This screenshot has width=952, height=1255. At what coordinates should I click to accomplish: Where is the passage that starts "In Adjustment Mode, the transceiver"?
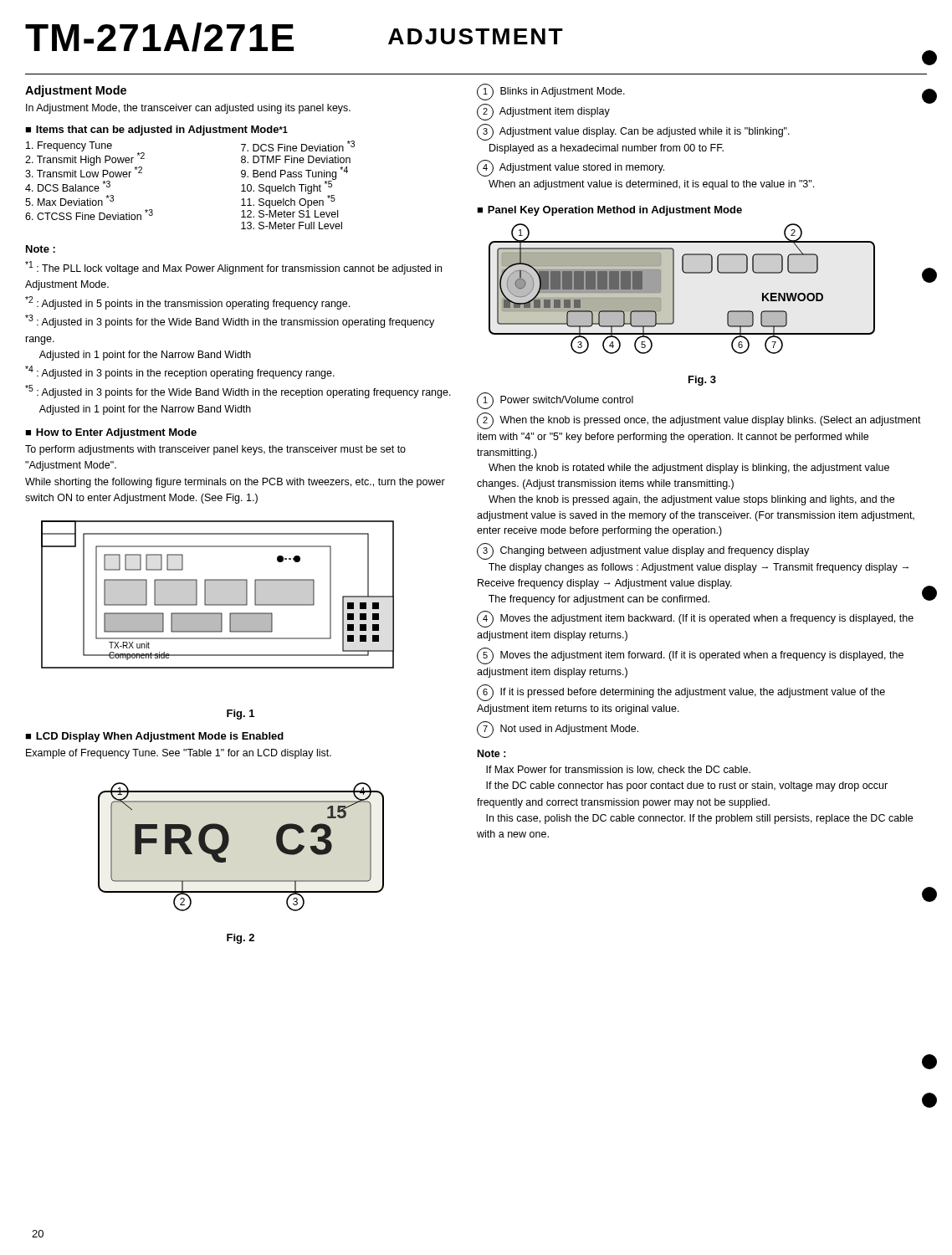pos(188,108)
